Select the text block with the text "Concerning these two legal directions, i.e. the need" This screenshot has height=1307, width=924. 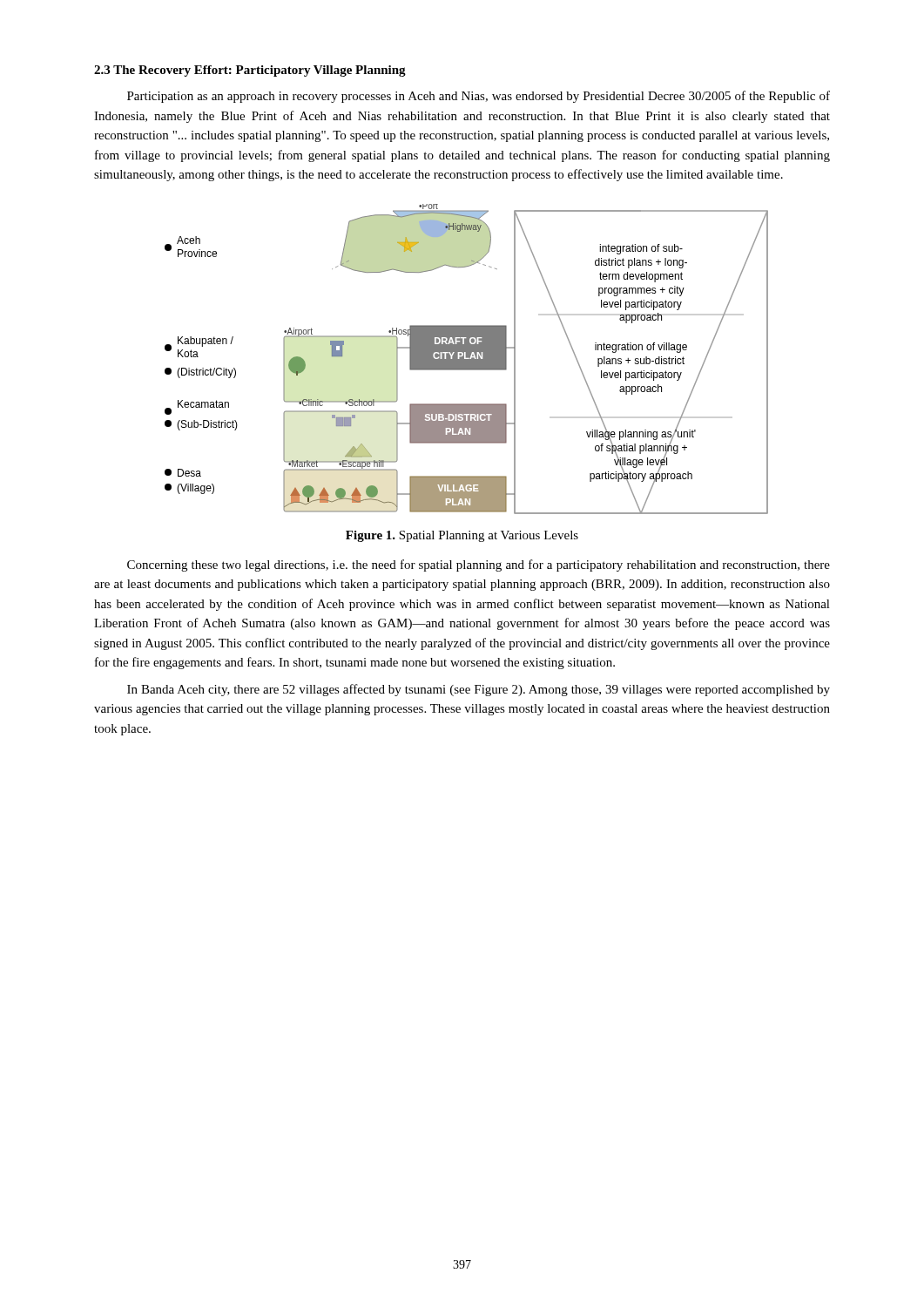click(462, 646)
